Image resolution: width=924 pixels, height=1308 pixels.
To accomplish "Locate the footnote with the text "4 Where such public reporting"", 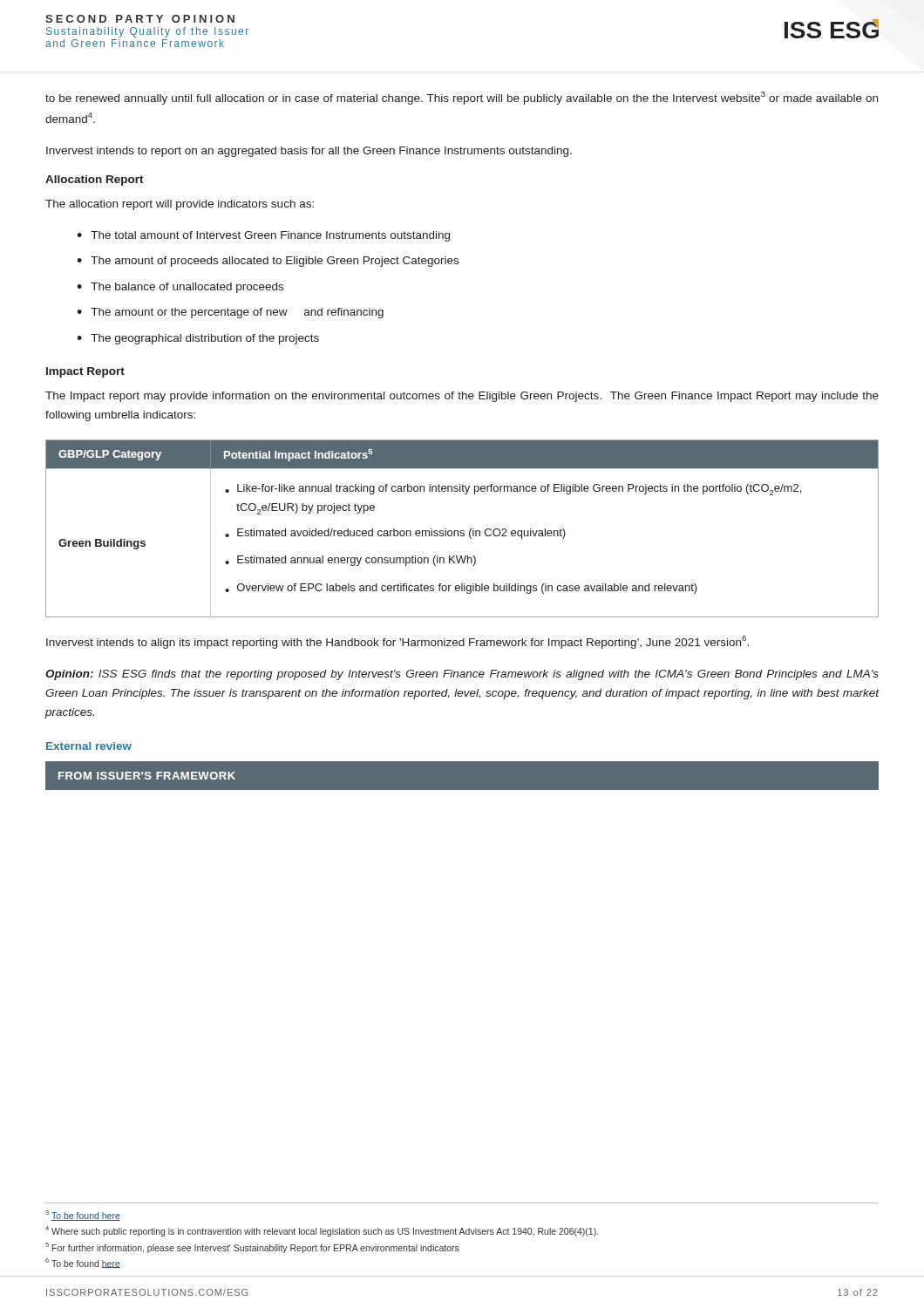I will click(x=322, y=1230).
